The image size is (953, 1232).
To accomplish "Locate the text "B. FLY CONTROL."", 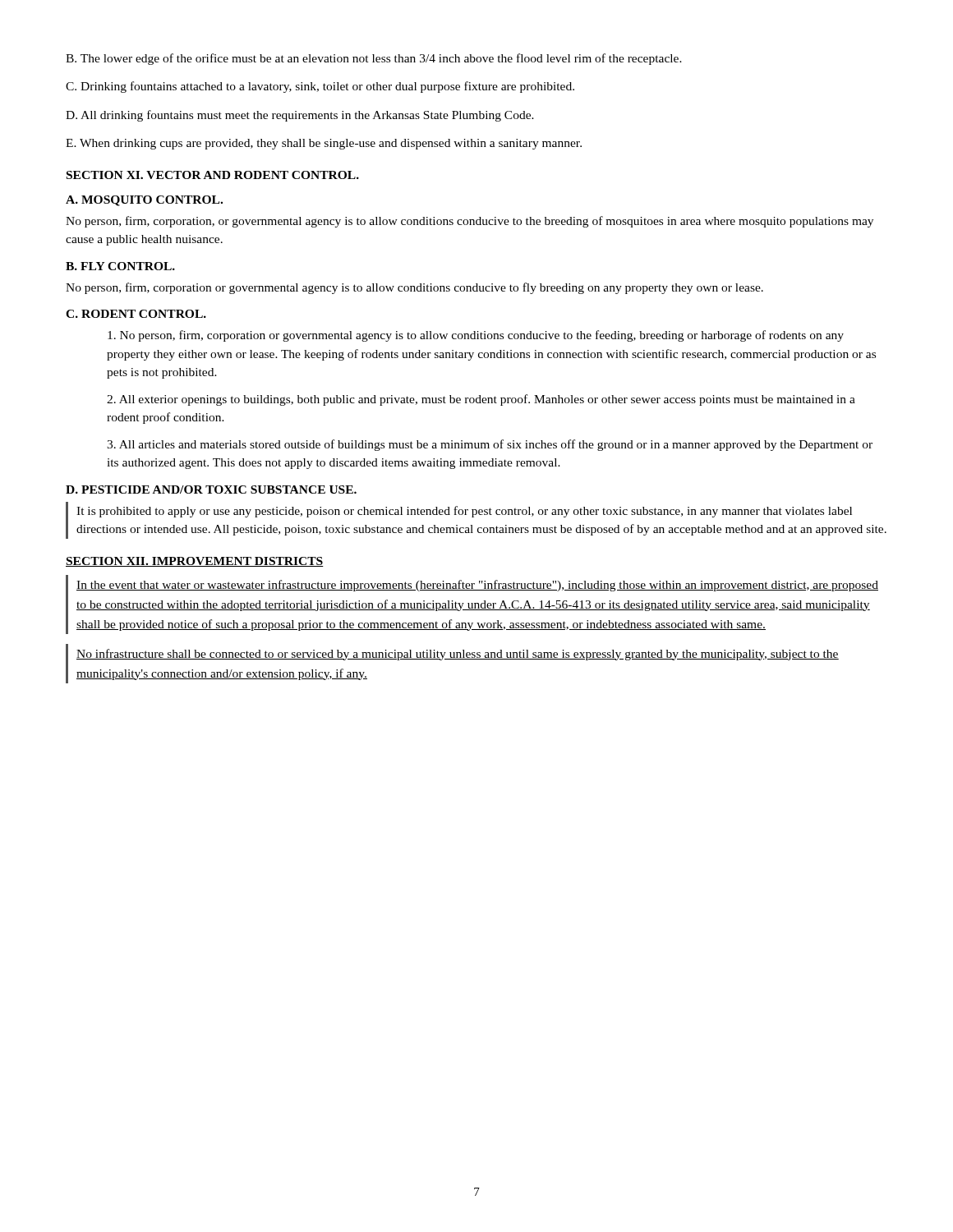I will pos(120,266).
